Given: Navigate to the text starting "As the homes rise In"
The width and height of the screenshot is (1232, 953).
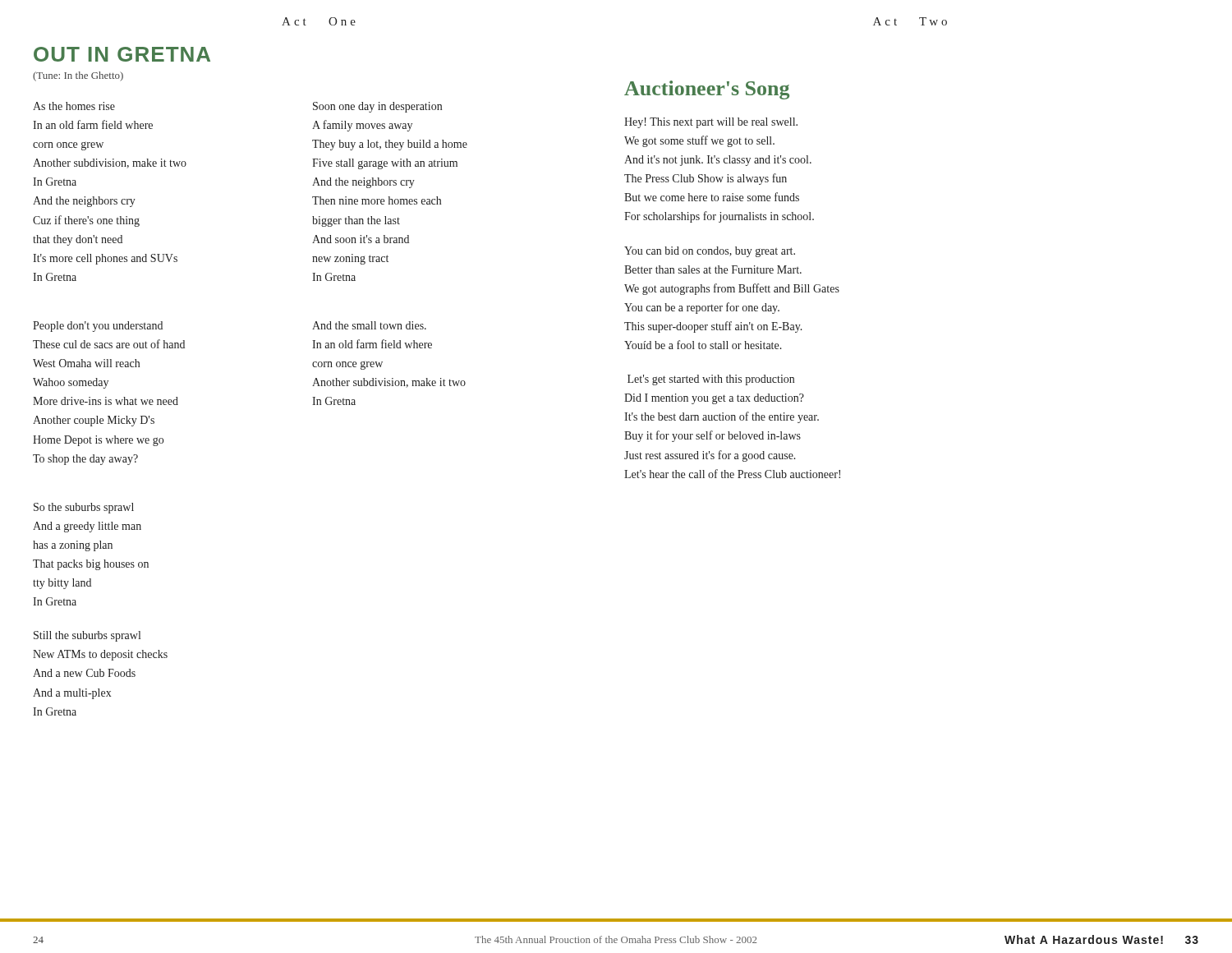Looking at the screenshot, I should coord(110,192).
